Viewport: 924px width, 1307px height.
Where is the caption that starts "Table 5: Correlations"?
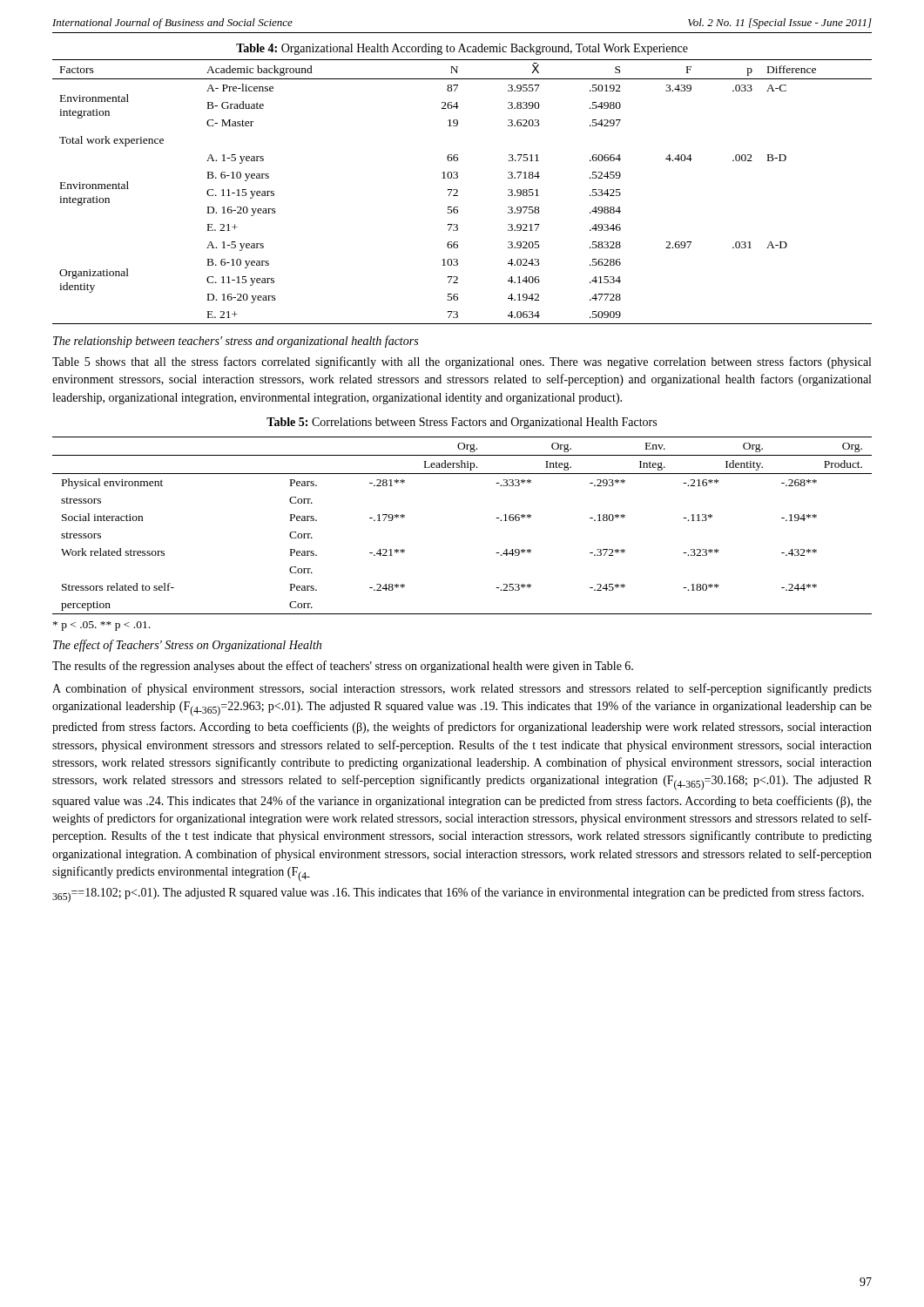[462, 422]
